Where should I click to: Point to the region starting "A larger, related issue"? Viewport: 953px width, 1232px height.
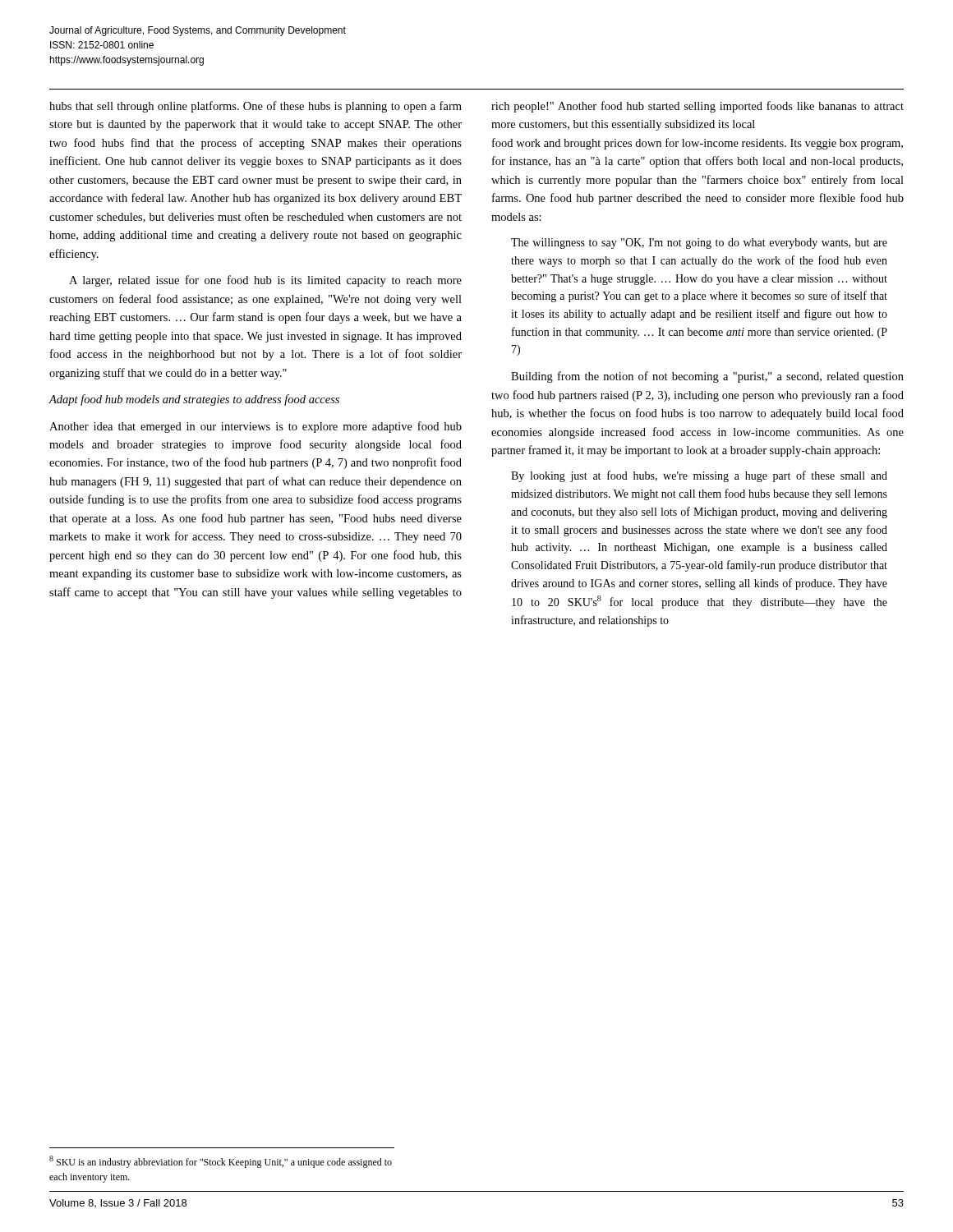click(x=255, y=327)
